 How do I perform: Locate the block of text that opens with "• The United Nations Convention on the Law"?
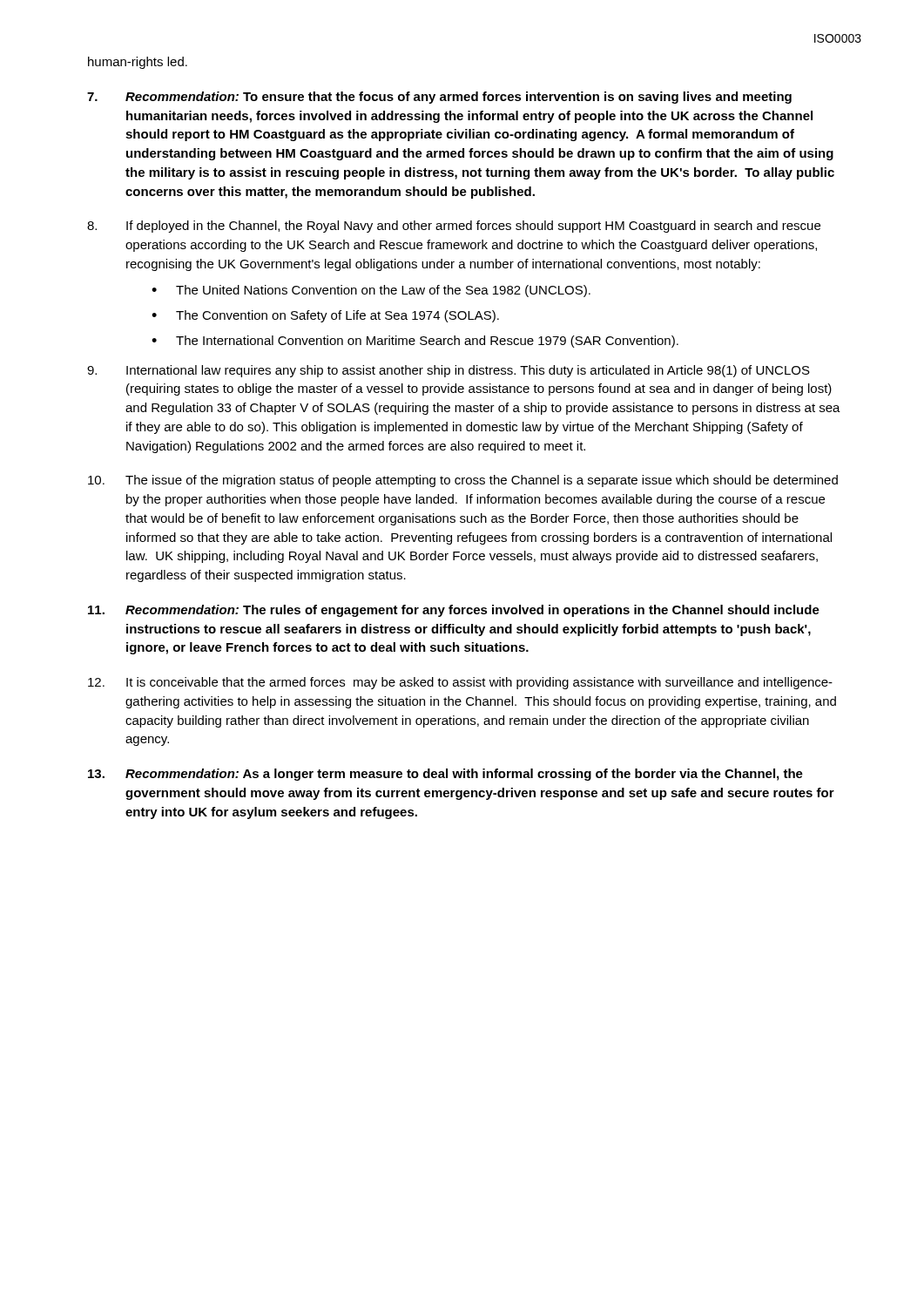tap(499, 290)
